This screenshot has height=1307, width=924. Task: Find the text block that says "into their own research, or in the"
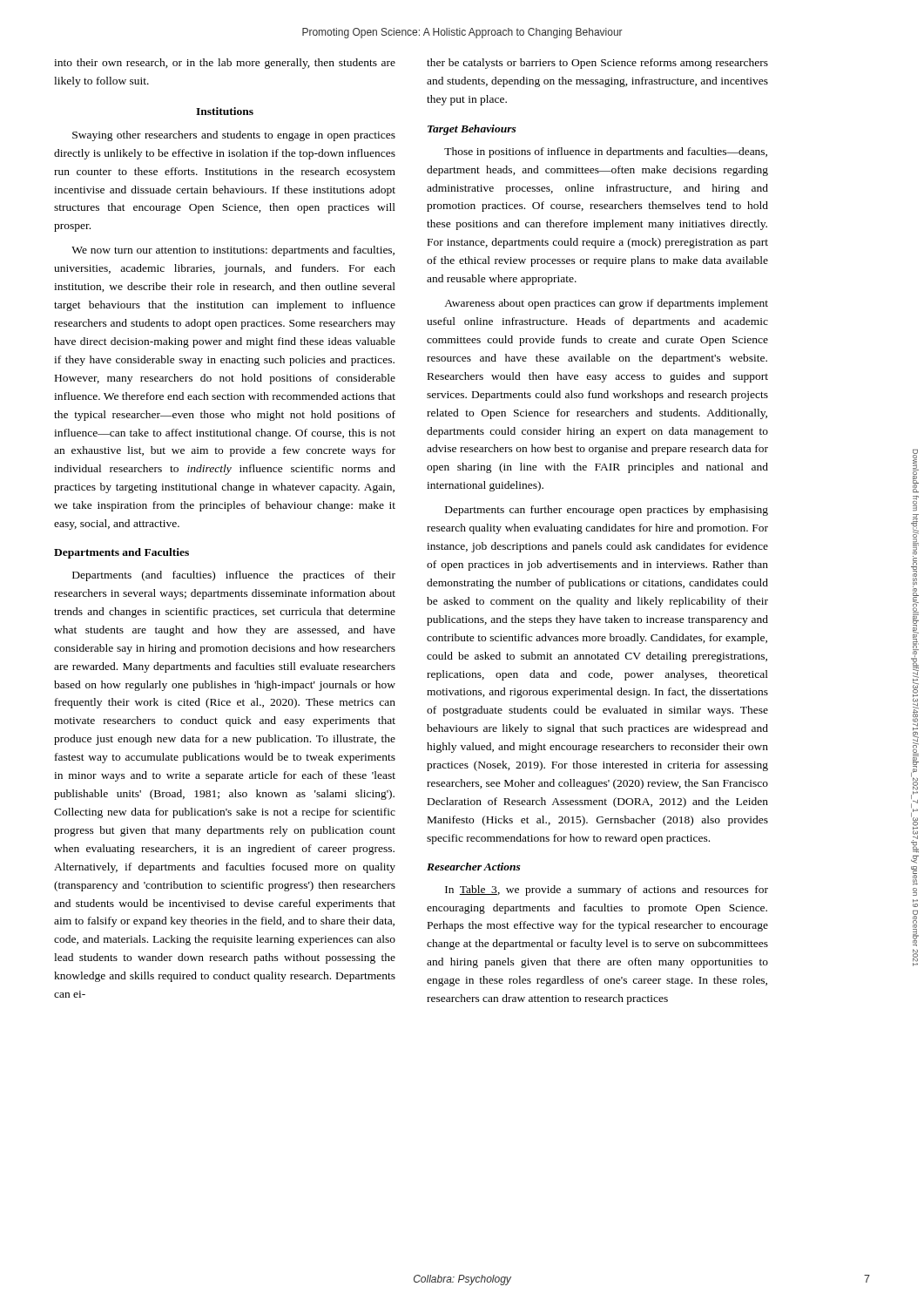(225, 72)
